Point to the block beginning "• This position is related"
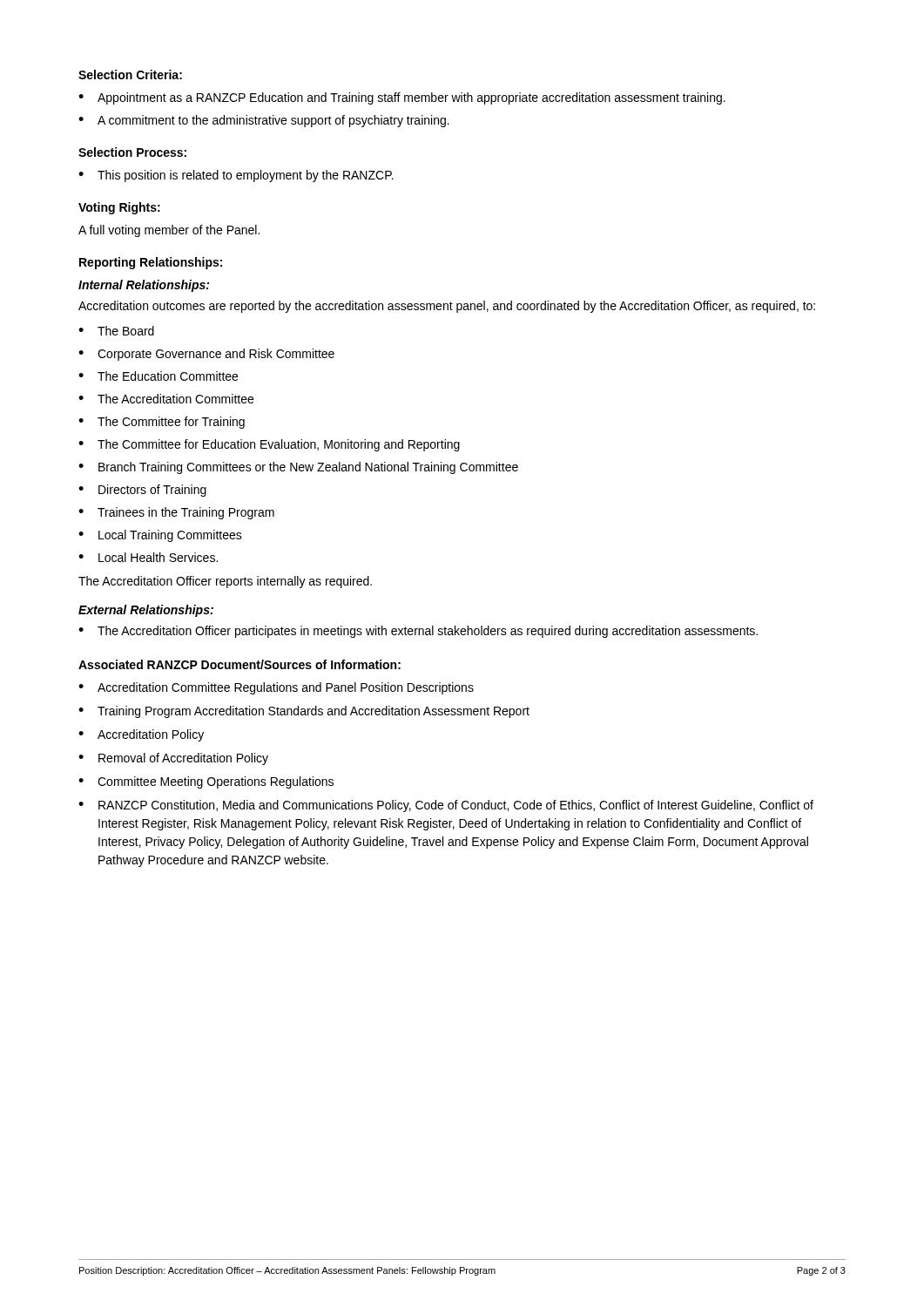 click(x=236, y=176)
